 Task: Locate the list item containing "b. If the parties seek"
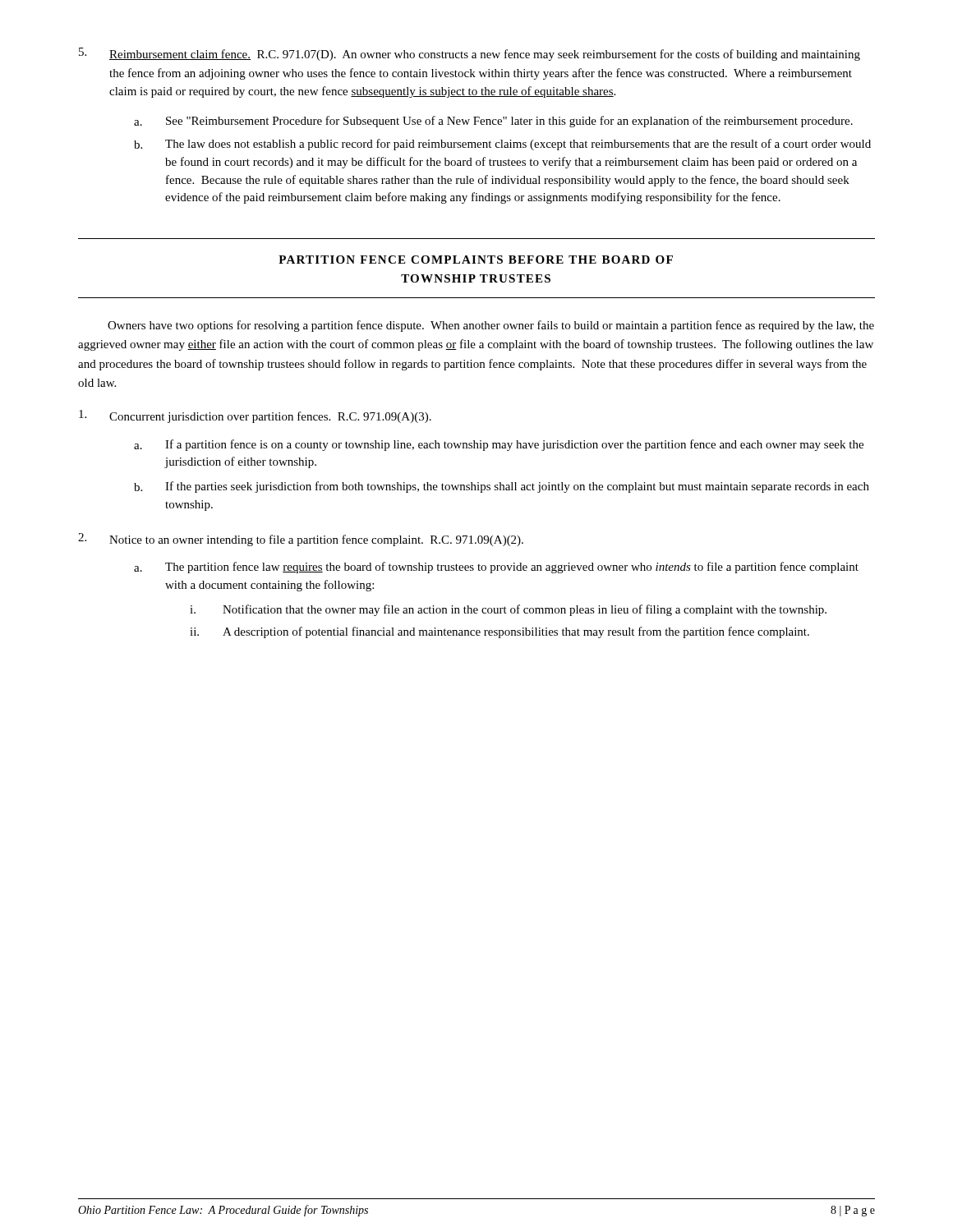coord(504,496)
